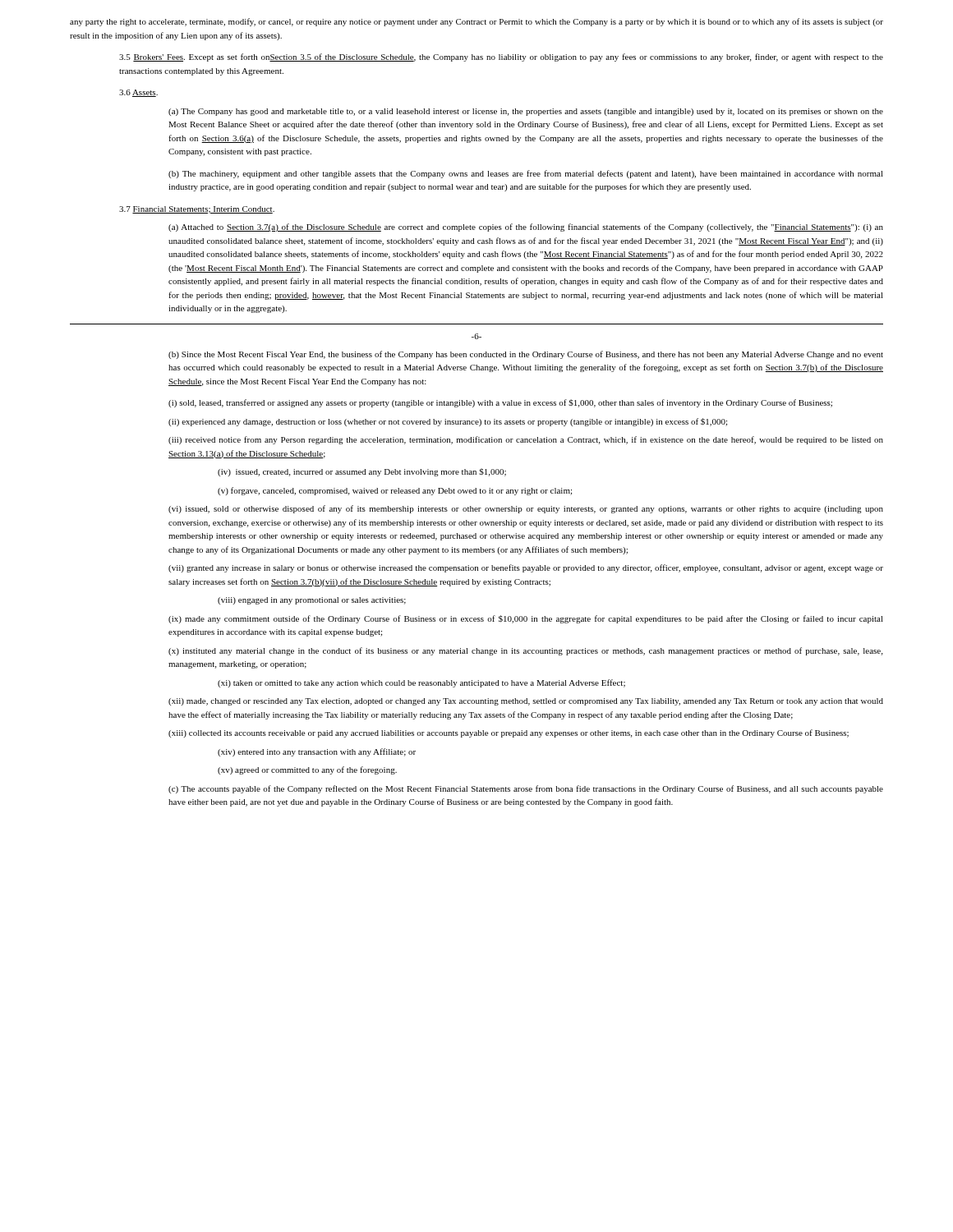Click the passage that begins "(xiv) entered into any transaction with"
953x1232 pixels.
point(317,751)
